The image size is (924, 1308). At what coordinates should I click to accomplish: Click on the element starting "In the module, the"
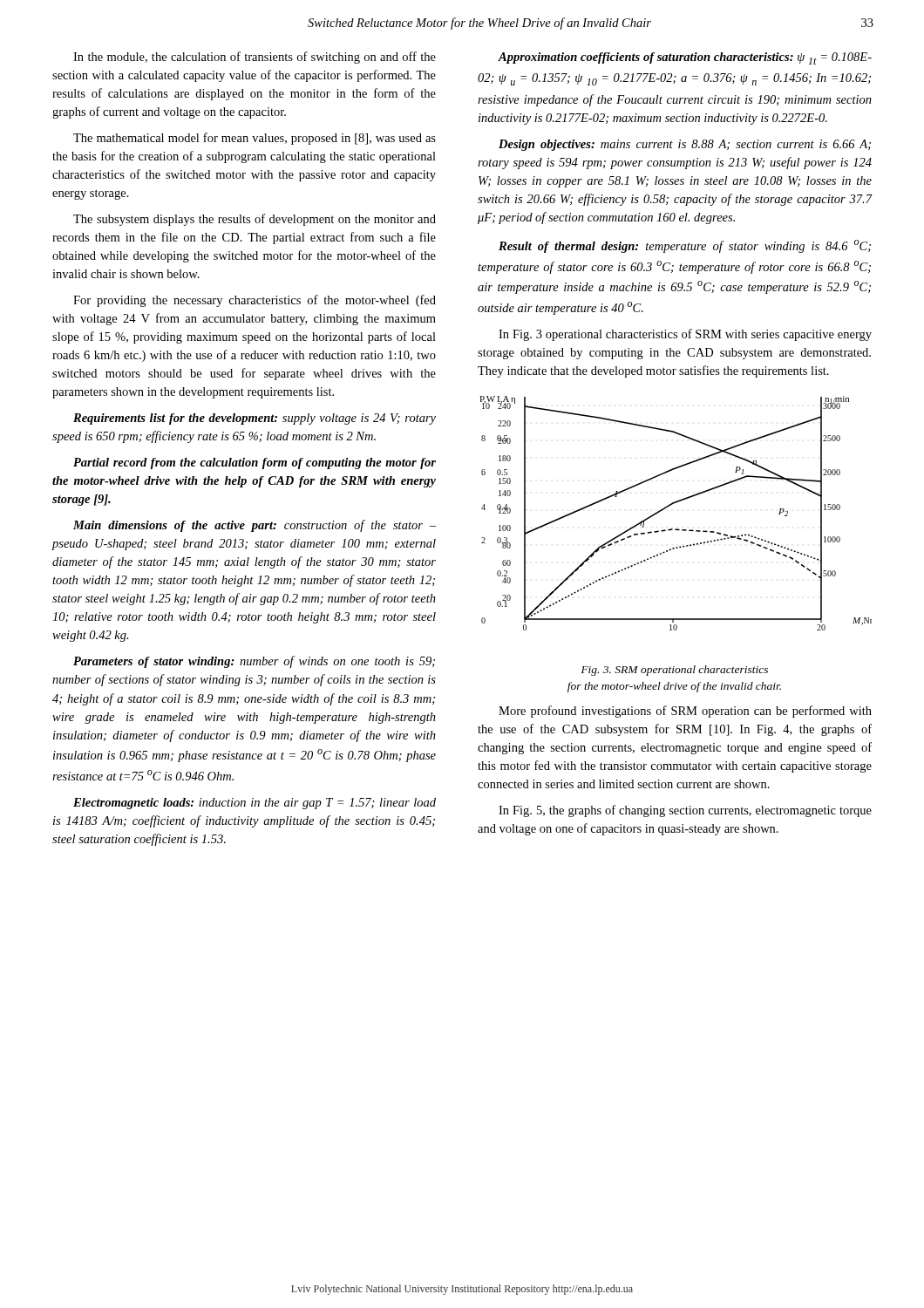244,85
